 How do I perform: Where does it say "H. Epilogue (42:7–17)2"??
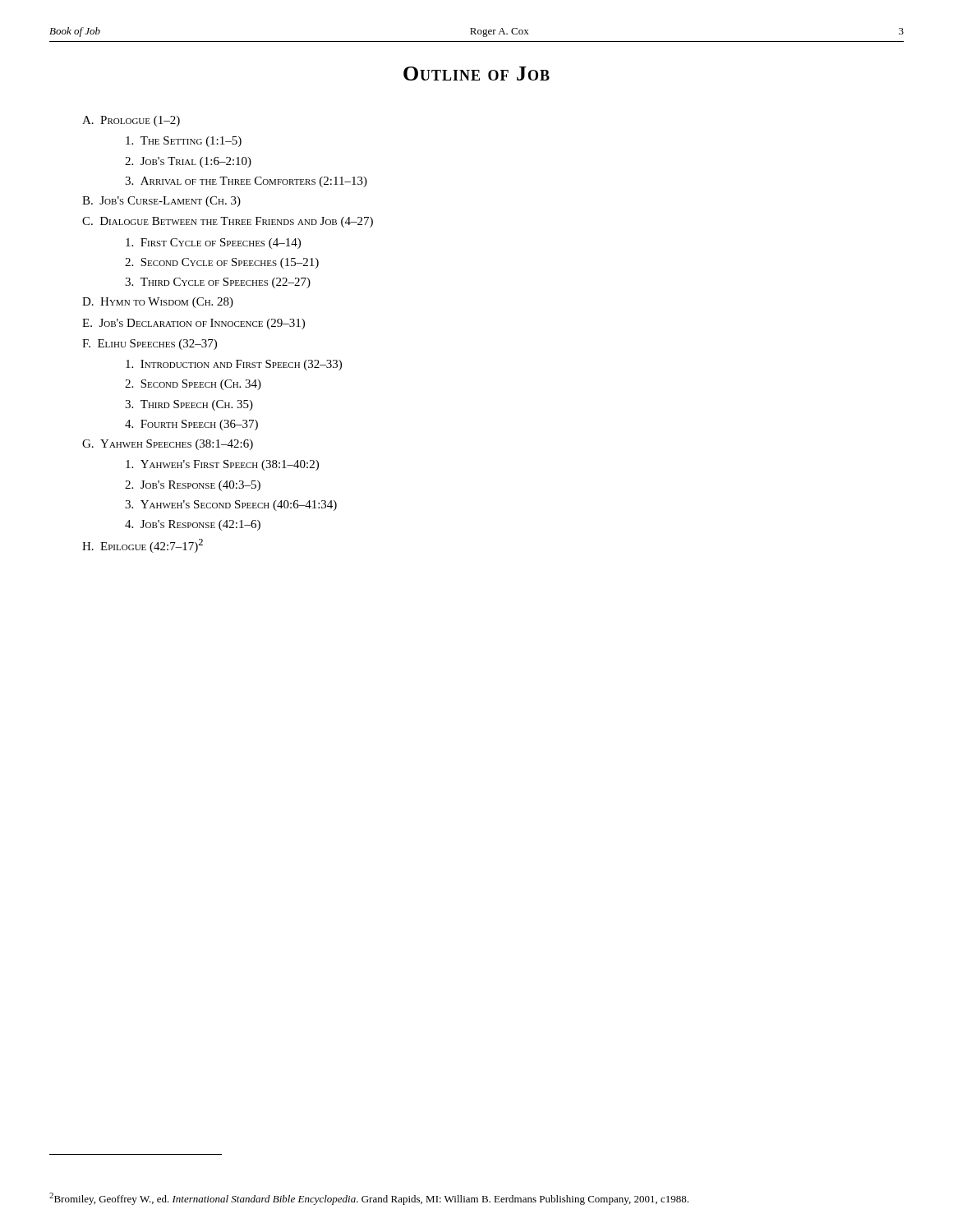[143, 545]
